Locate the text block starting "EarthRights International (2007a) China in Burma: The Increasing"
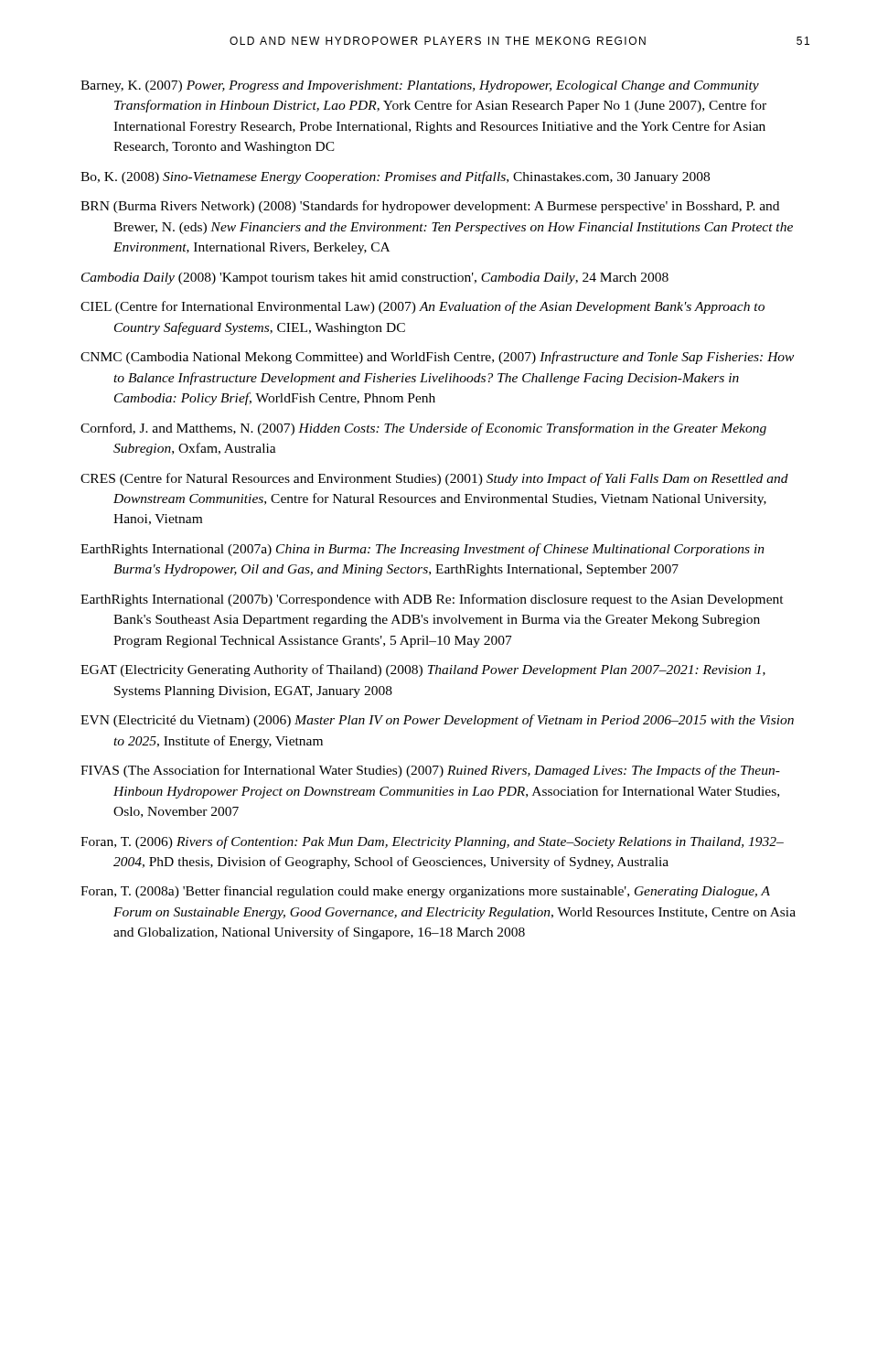Image resolution: width=877 pixels, height=1372 pixels. pos(423,558)
